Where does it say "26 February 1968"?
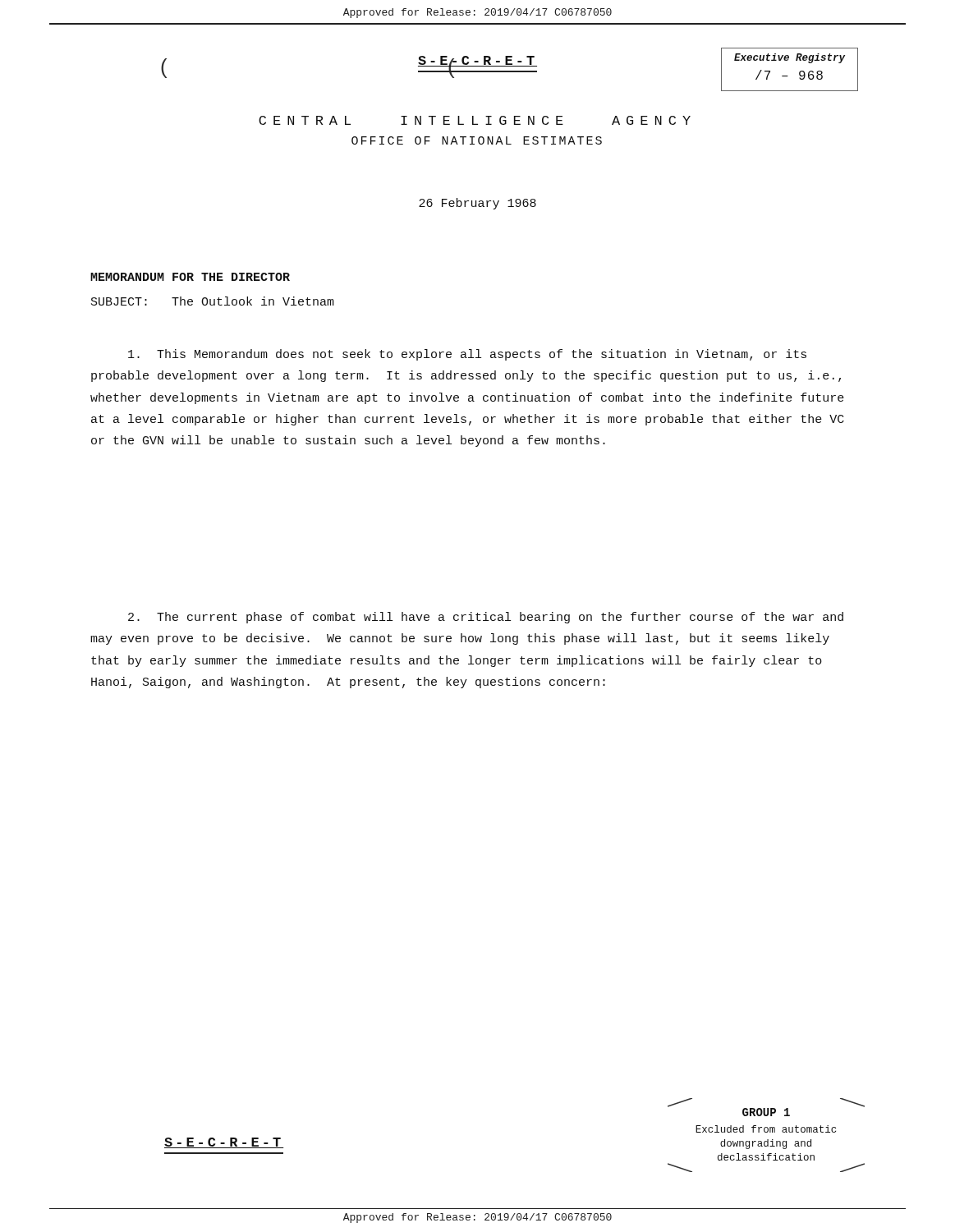This screenshot has height=1232, width=955. tap(478, 204)
